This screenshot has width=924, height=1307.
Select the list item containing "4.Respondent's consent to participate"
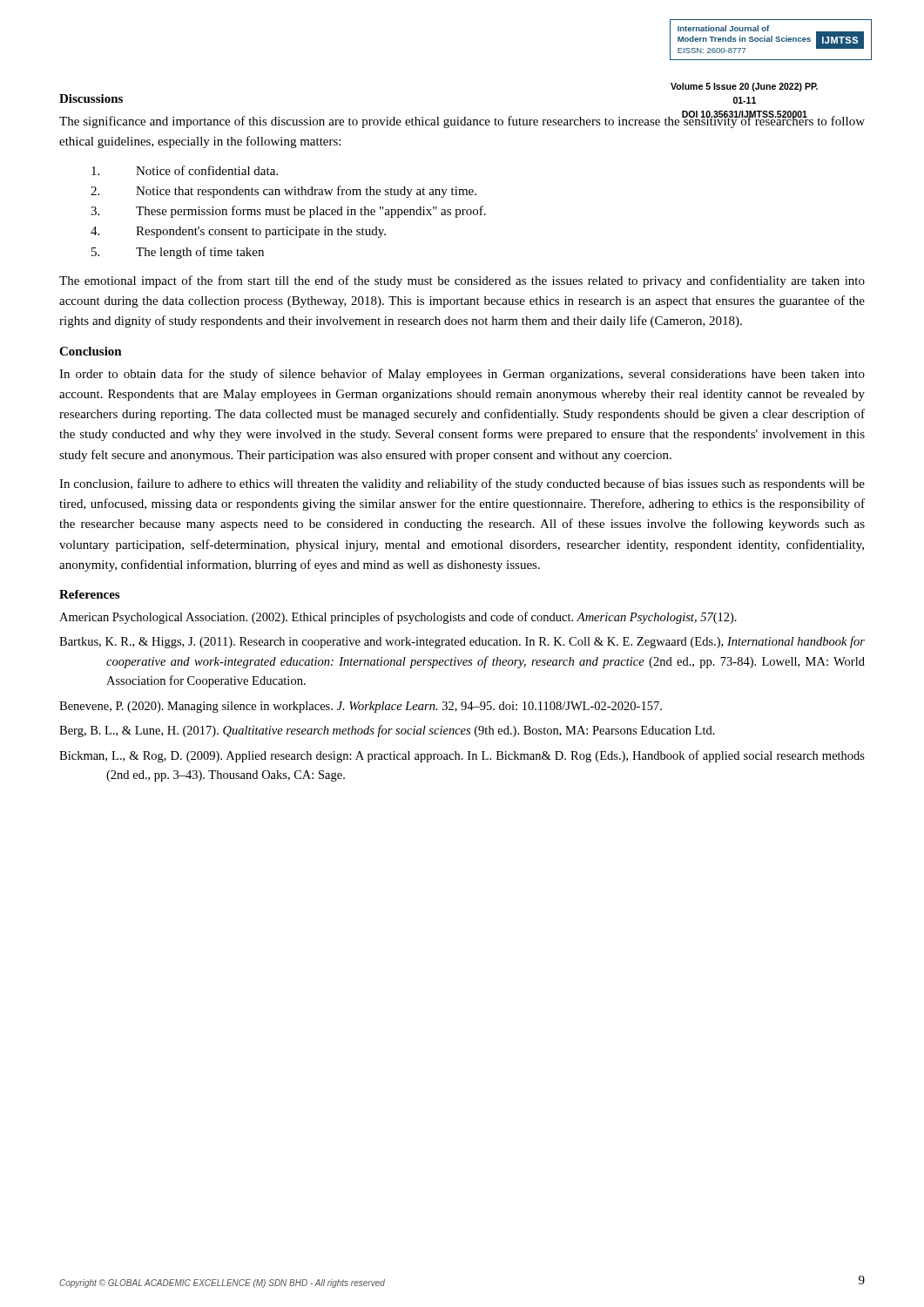223,232
